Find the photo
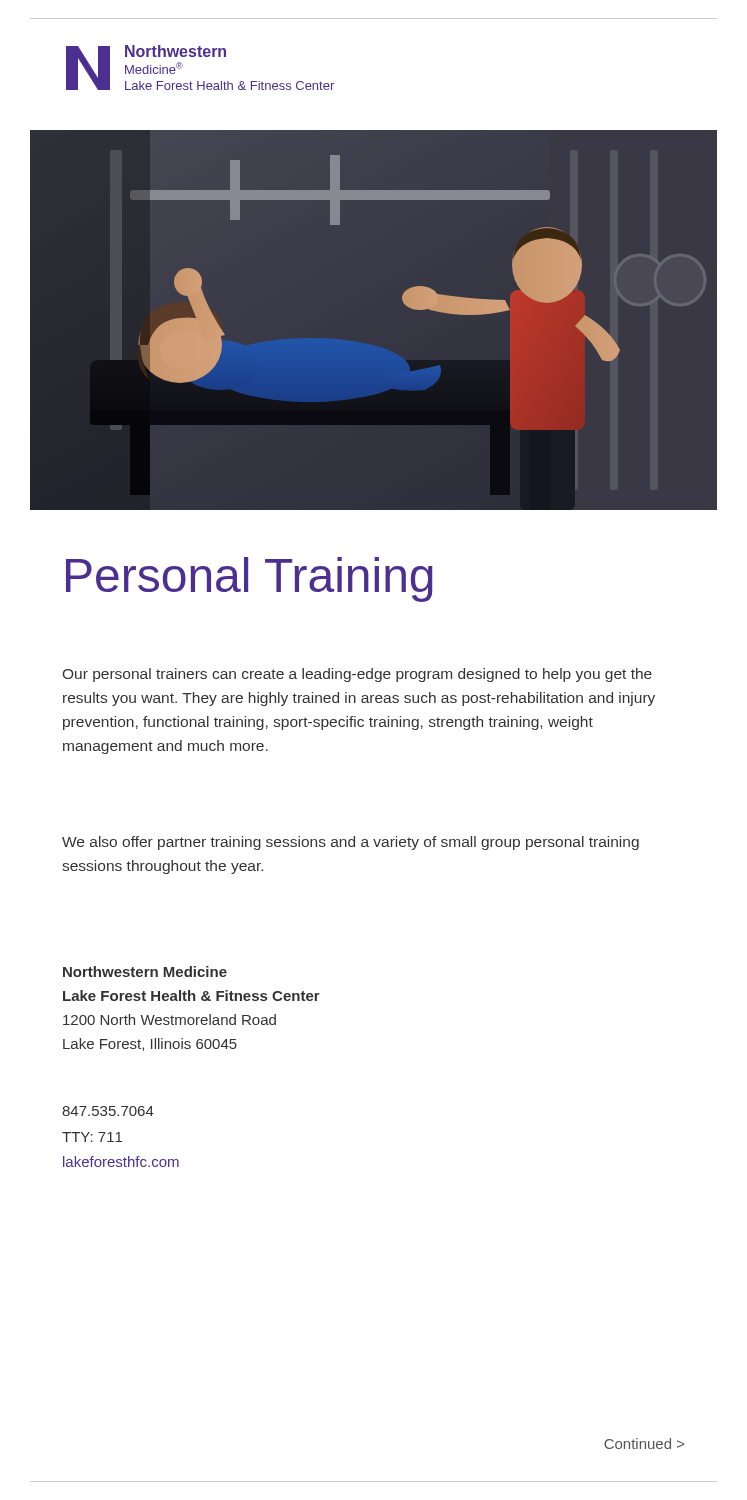 (x=374, y=320)
